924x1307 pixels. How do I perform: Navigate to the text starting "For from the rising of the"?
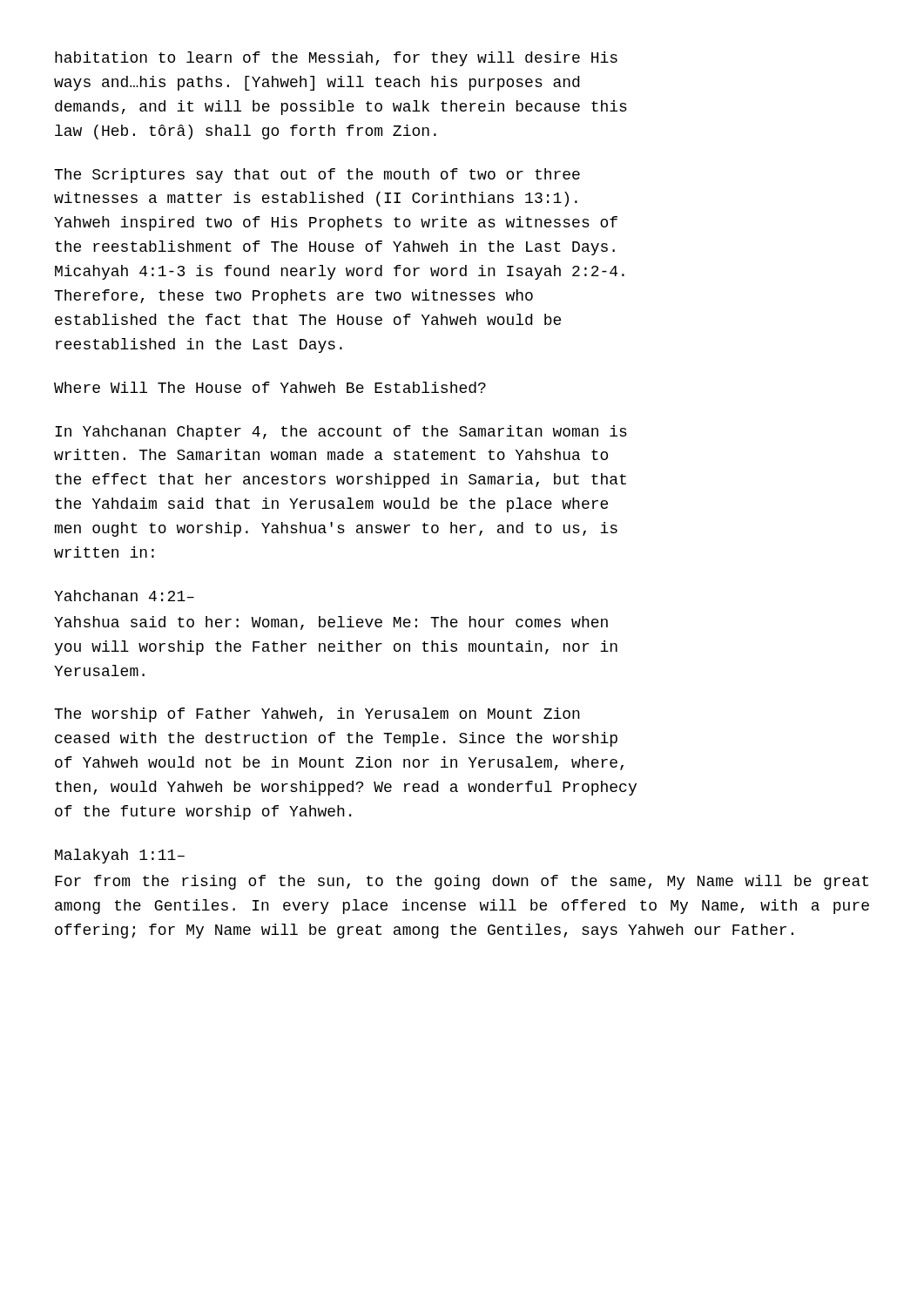pos(462,906)
